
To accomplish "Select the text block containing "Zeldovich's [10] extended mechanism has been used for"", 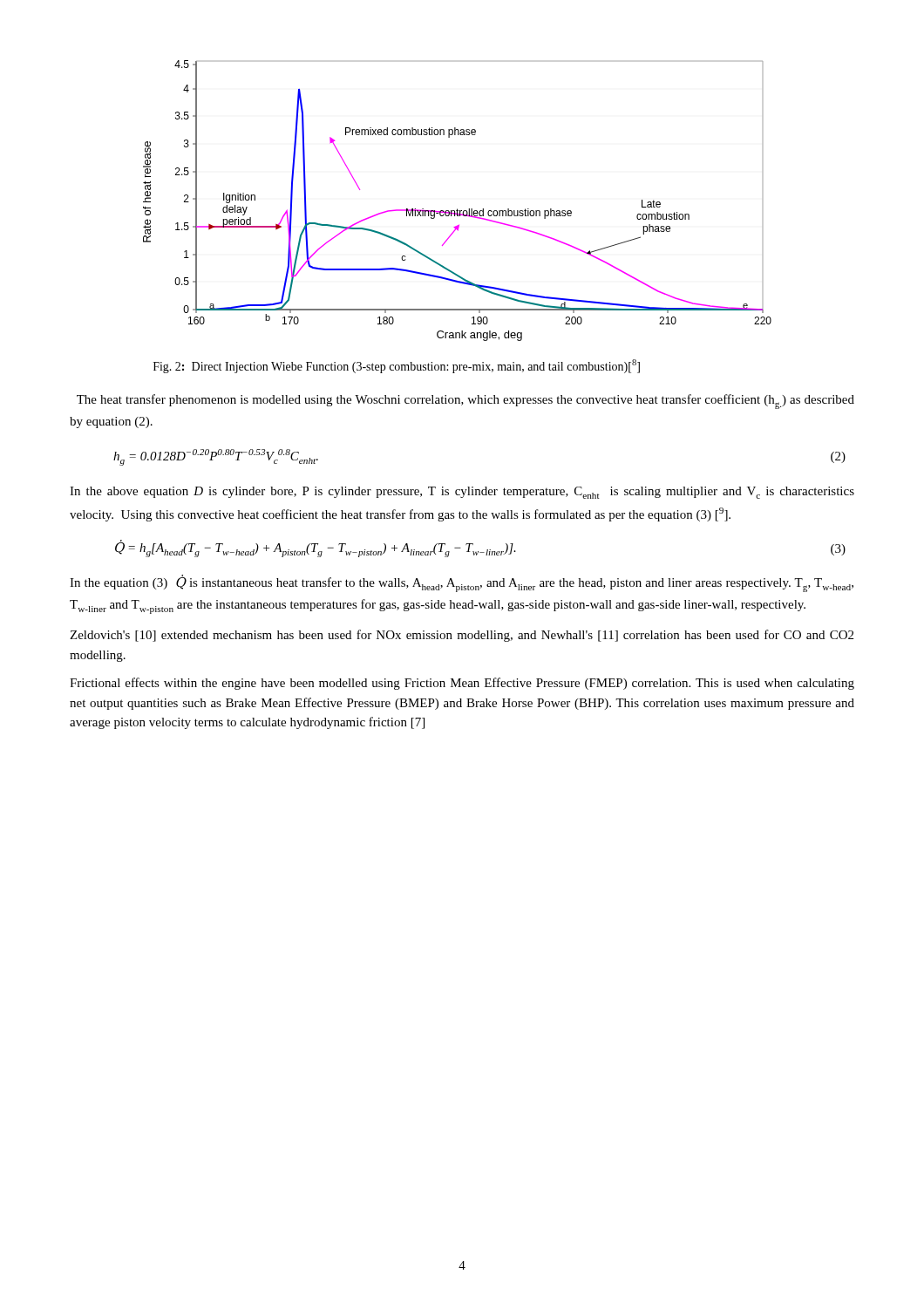I will point(462,645).
